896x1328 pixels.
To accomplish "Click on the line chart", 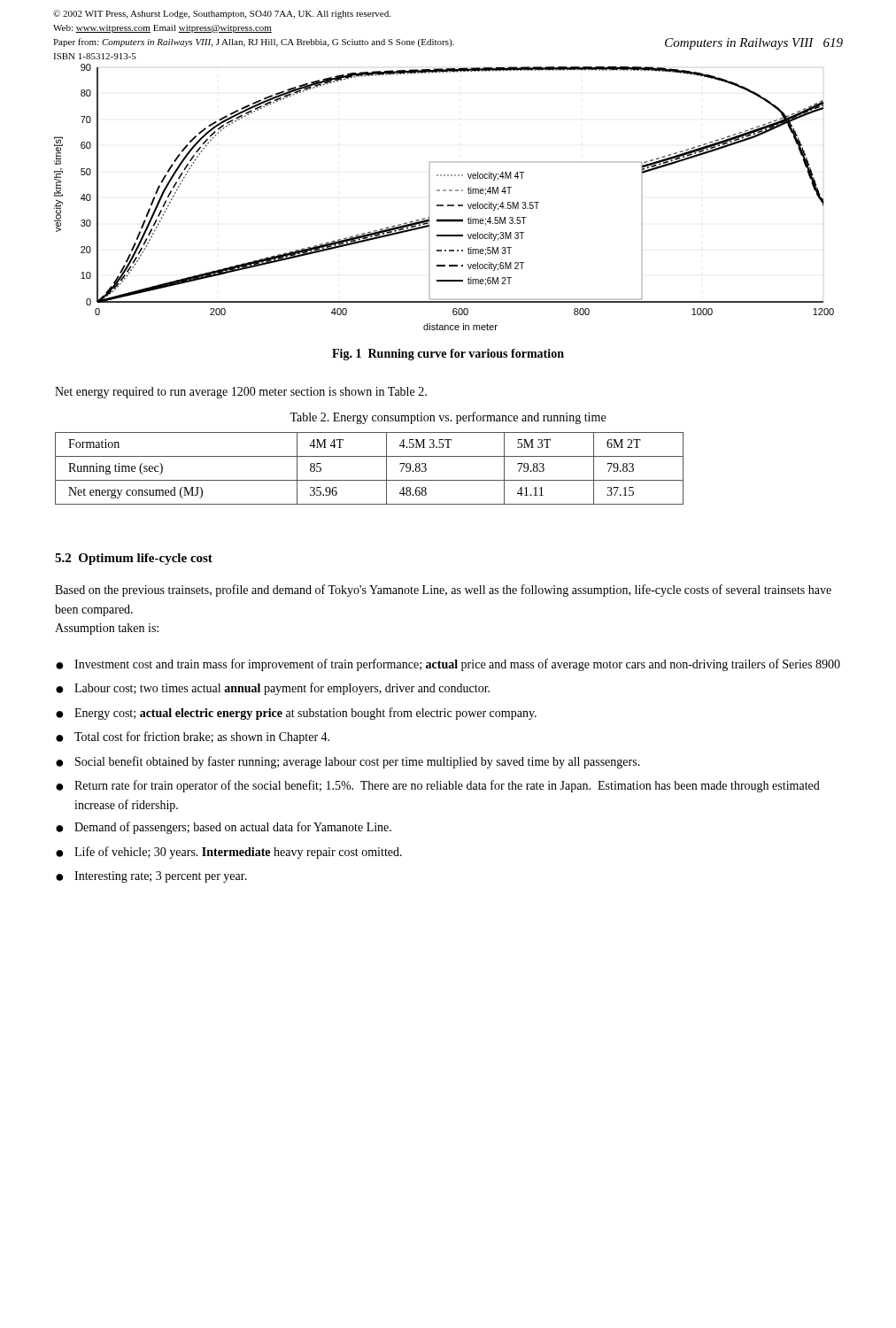I will (x=448, y=202).
